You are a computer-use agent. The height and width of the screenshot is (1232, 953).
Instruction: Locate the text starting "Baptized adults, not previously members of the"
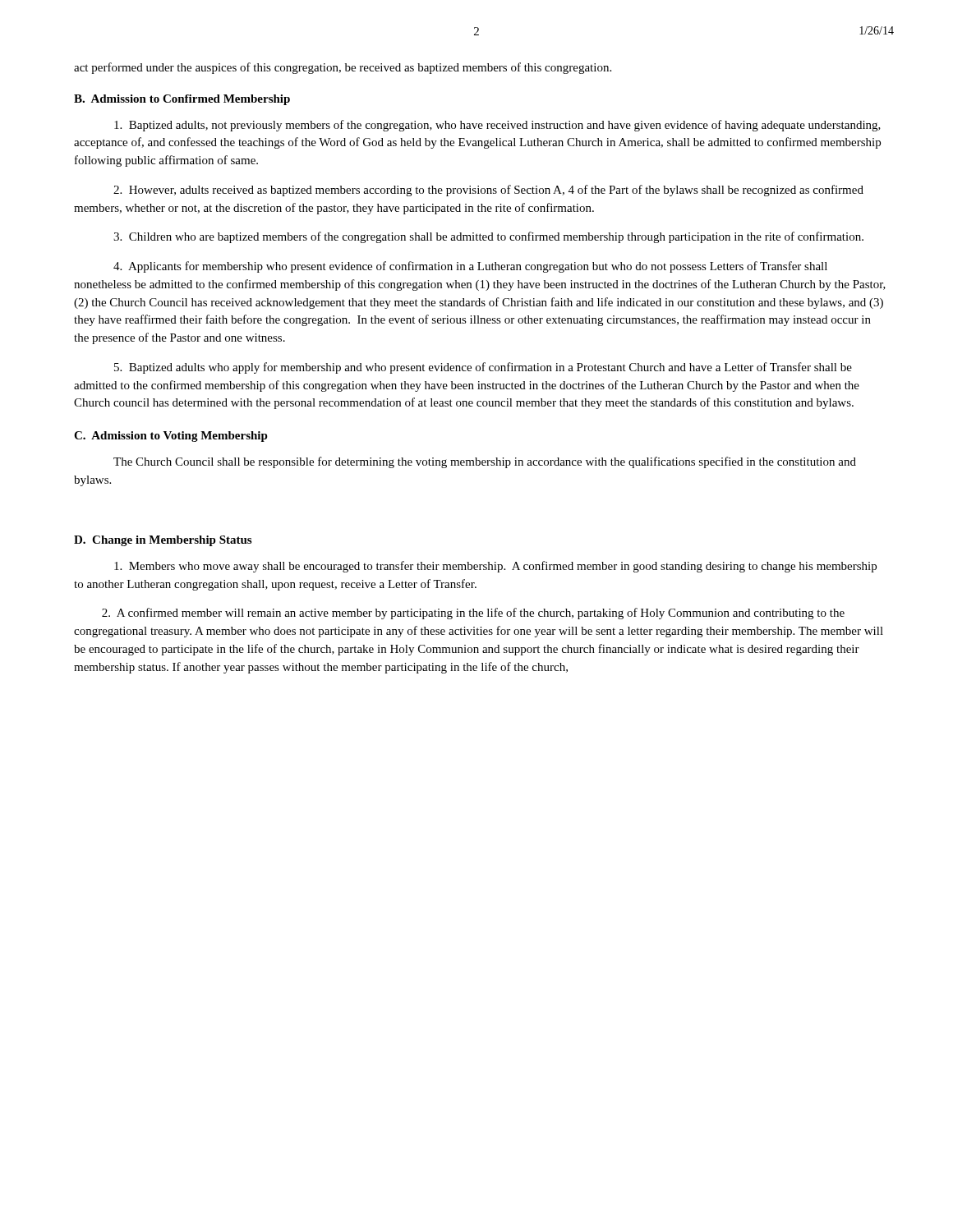coord(478,141)
